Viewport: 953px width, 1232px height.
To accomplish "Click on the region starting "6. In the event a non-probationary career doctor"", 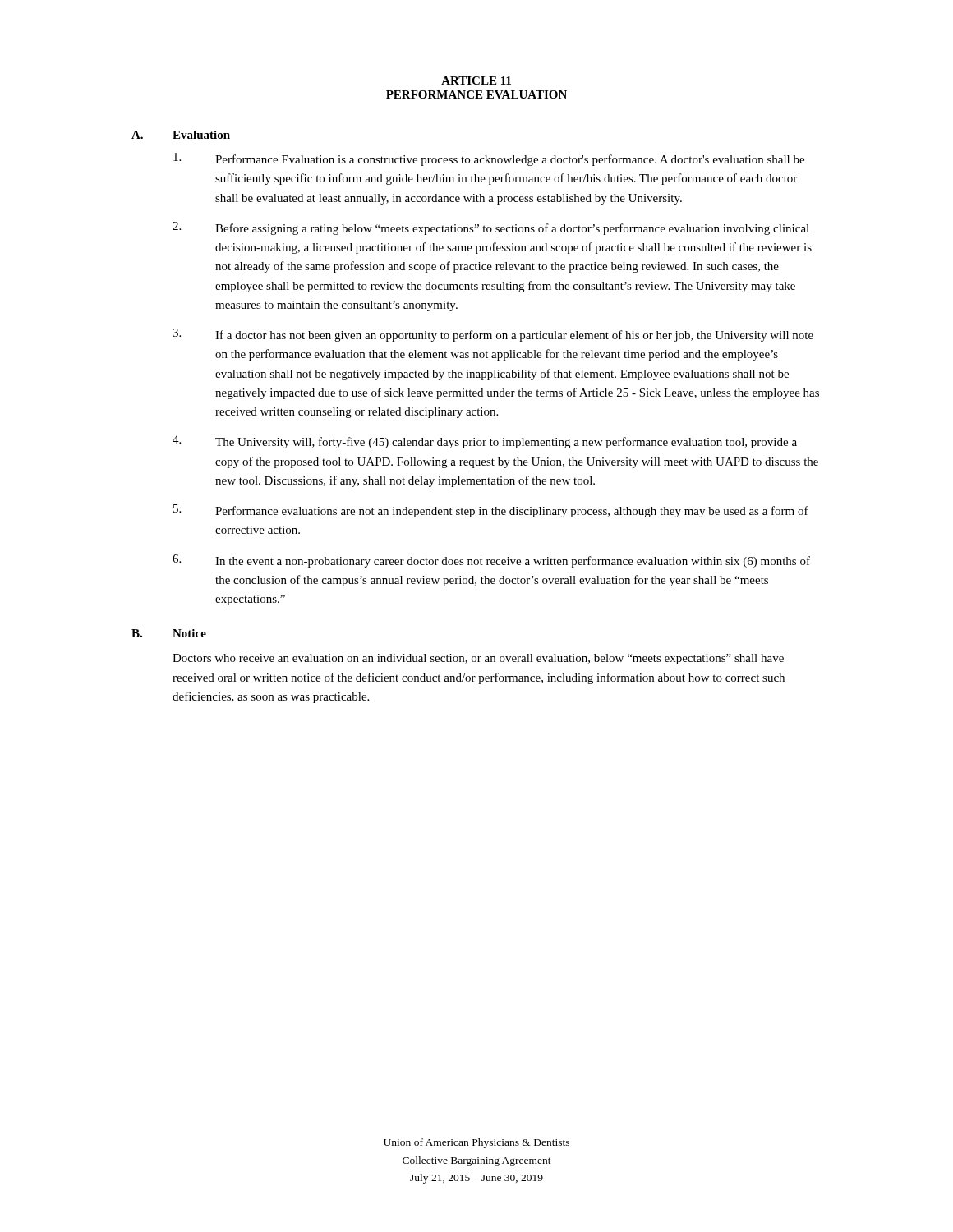I will tap(497, 580).
